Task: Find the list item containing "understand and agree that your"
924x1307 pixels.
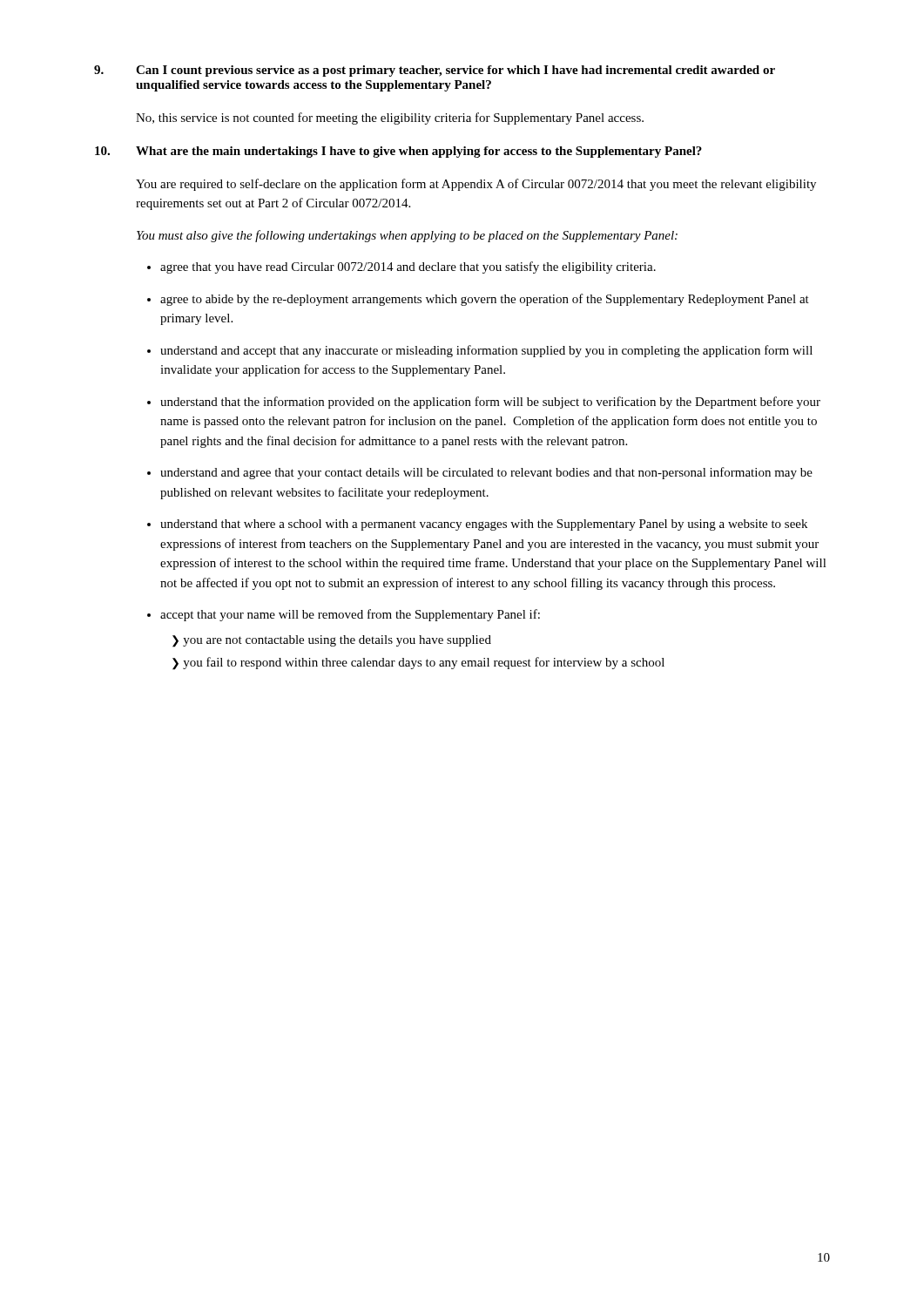Action: pos(486,482)
